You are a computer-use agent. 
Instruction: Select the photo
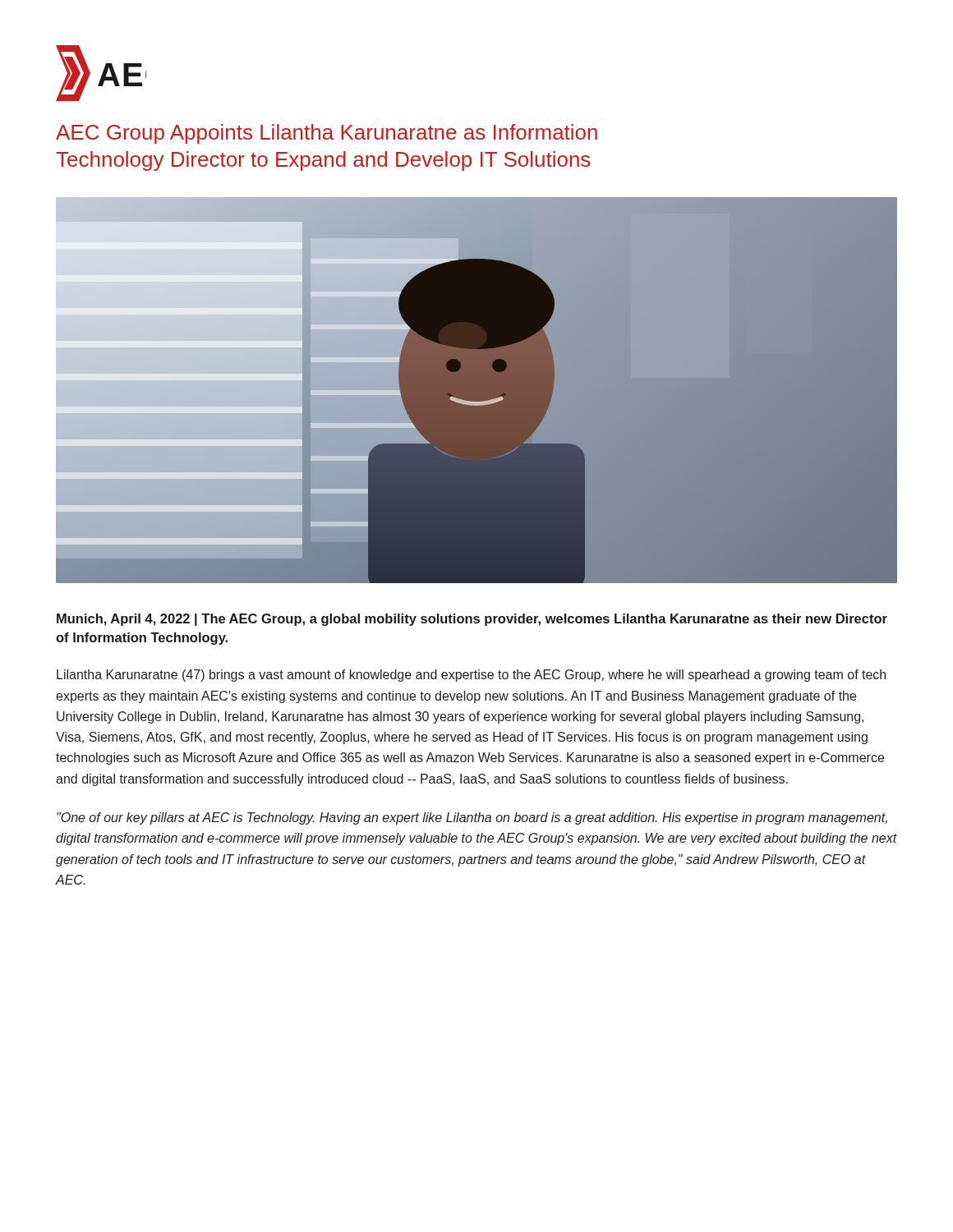coord(476,390)
